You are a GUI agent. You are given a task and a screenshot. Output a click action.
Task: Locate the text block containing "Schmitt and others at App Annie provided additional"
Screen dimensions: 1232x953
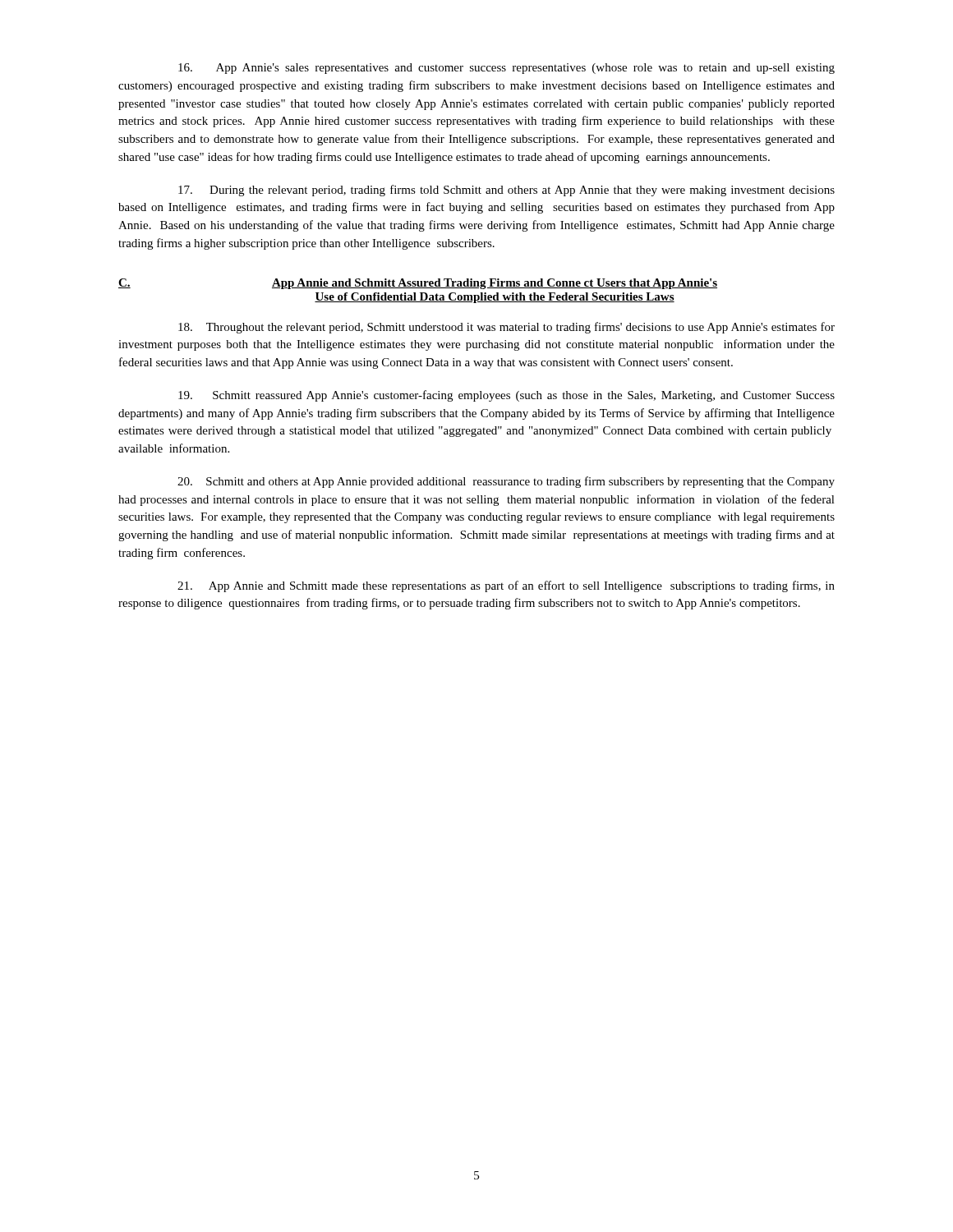point(476,518)
